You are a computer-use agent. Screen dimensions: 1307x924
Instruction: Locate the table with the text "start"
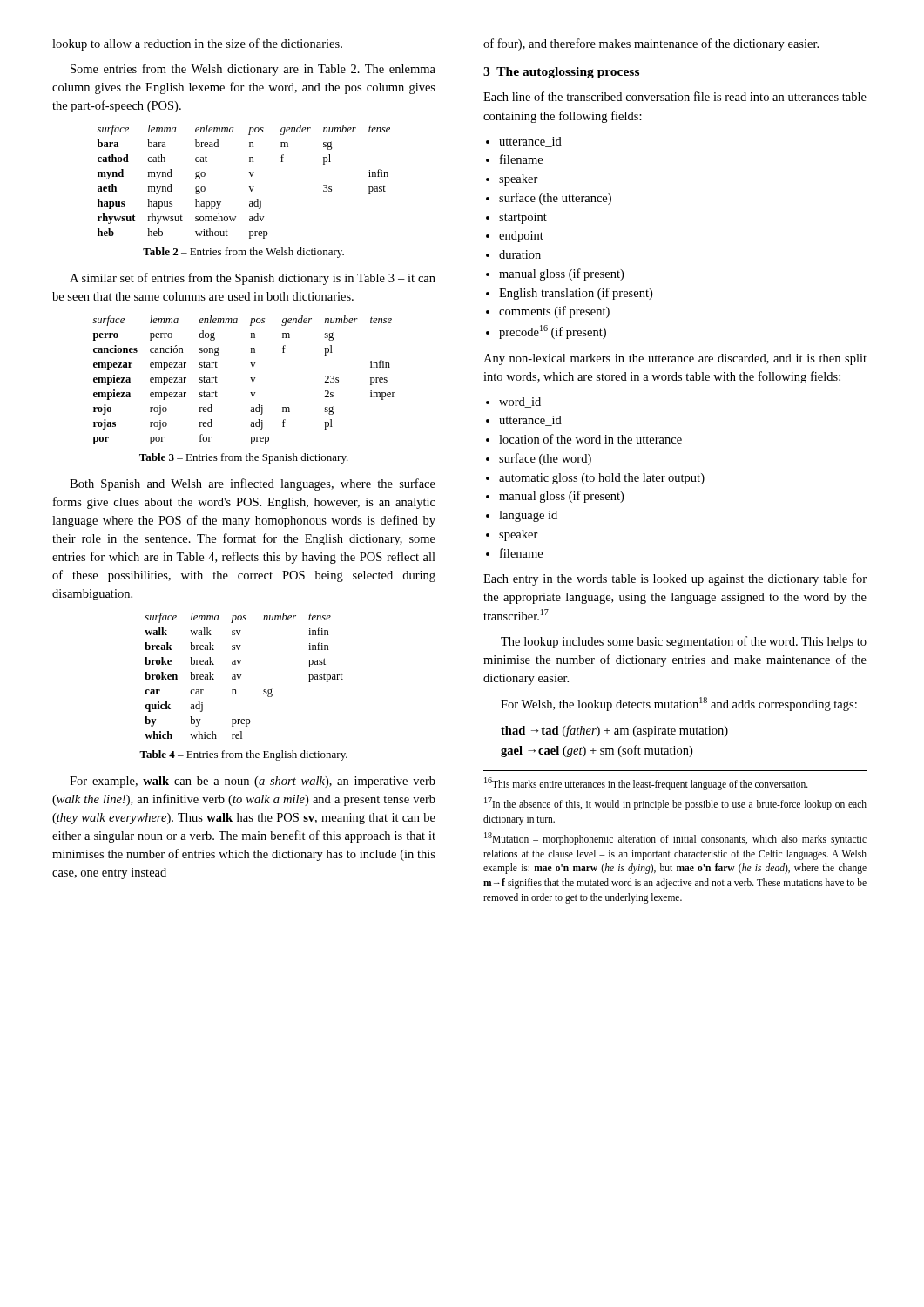coord(244,379)
